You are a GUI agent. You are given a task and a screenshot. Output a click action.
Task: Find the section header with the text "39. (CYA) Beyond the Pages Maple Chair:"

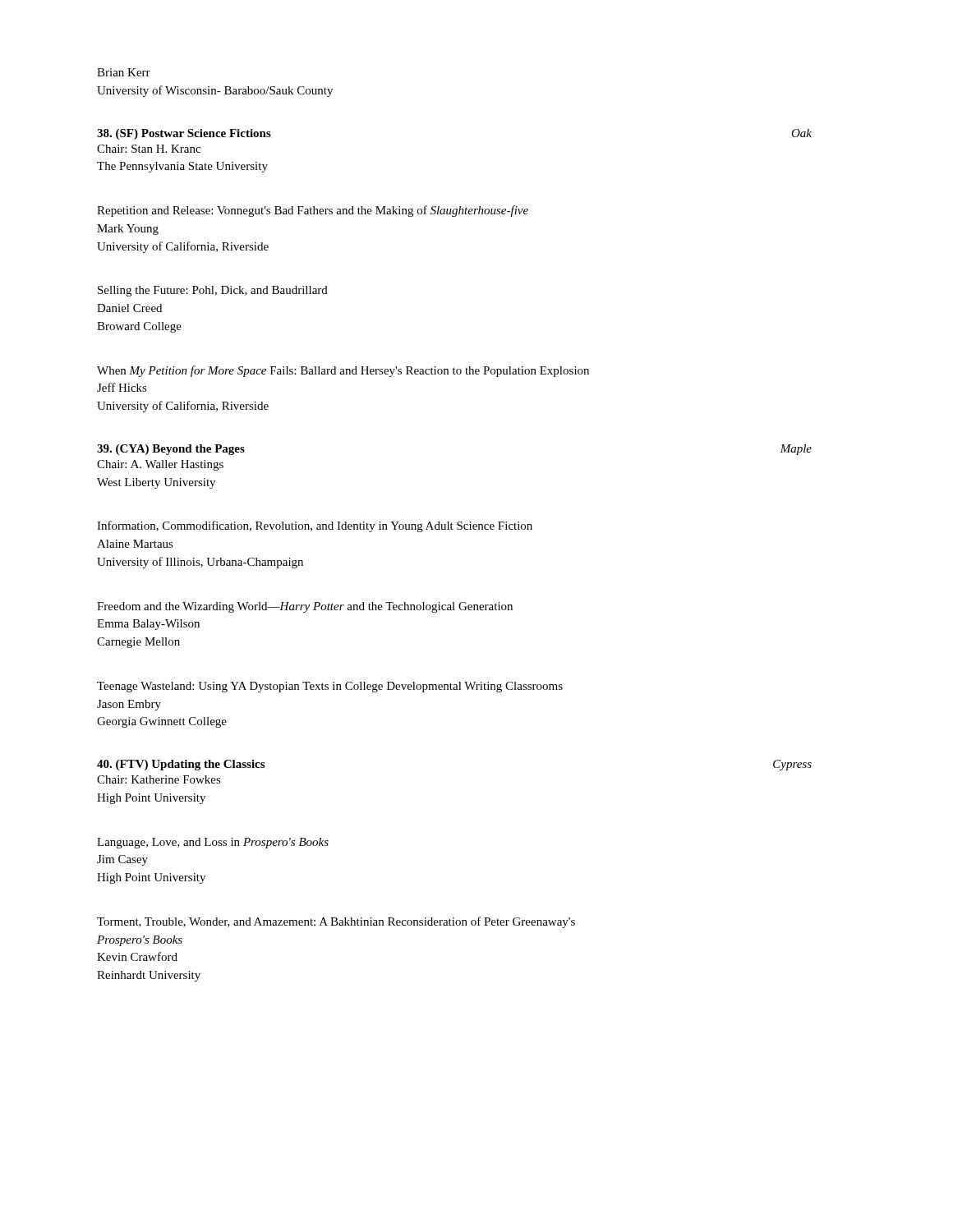168,450
